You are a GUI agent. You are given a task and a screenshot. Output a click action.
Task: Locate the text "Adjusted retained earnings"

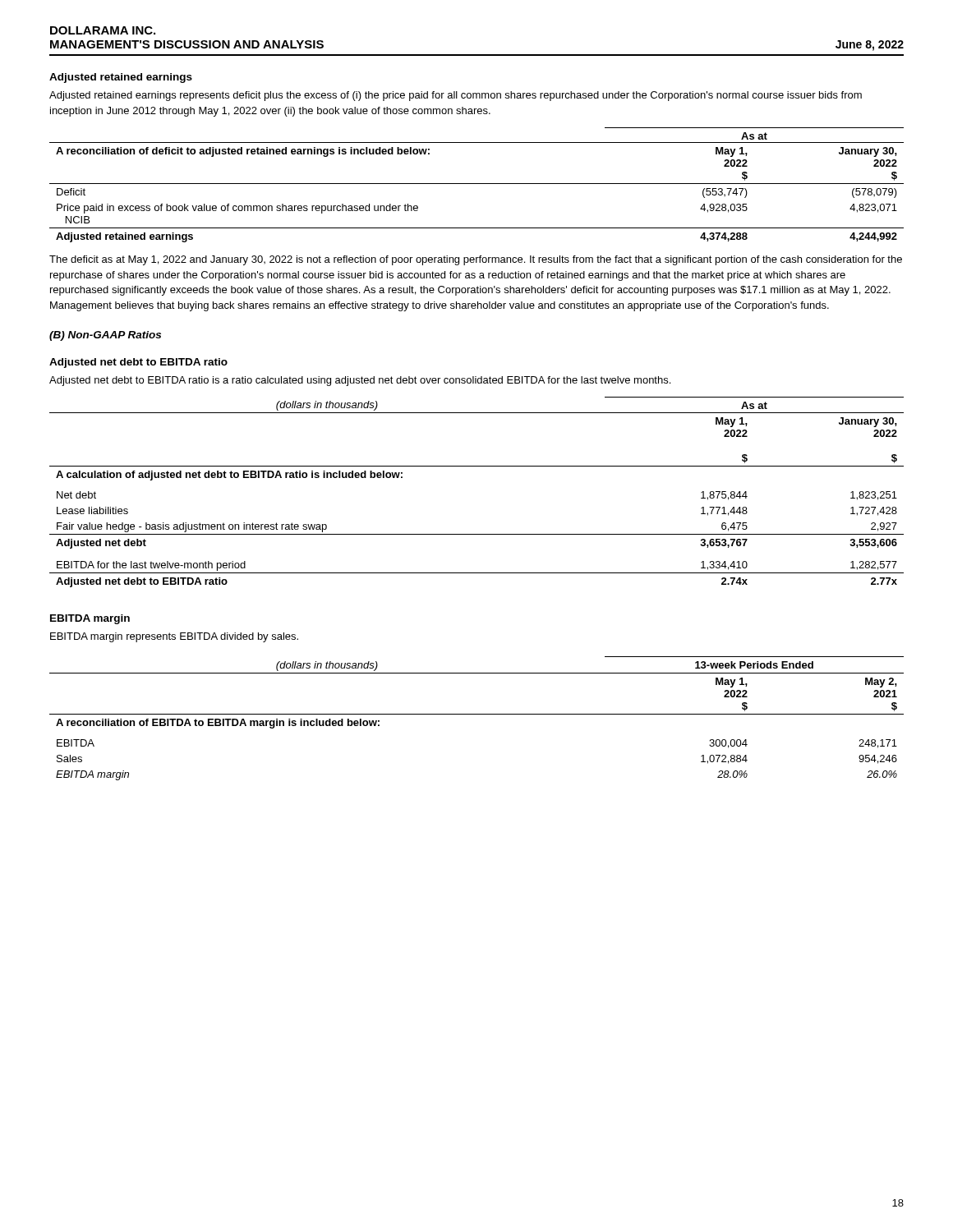point(121,77)
